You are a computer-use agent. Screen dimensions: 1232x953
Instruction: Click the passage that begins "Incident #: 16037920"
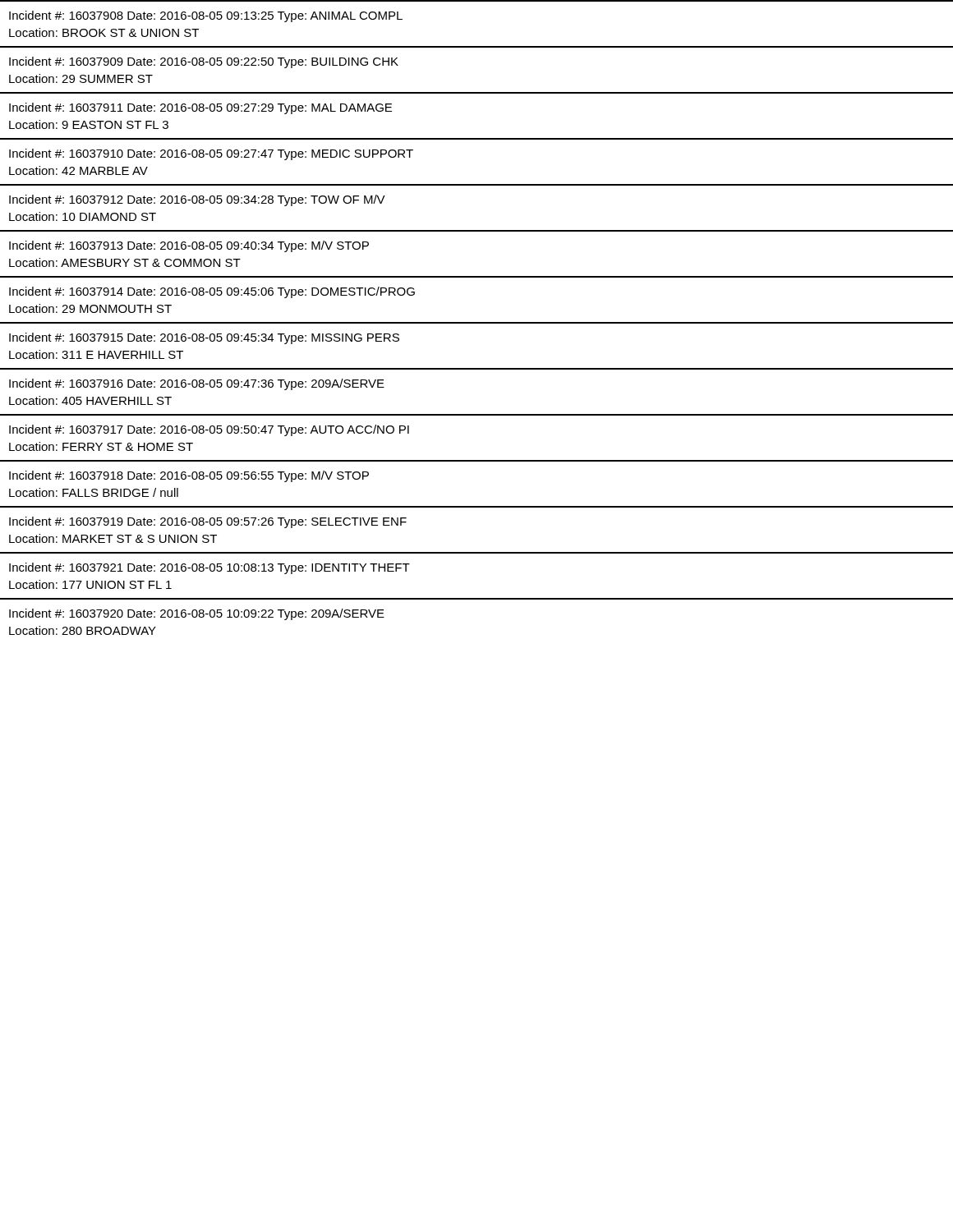click(x=197, y=614)
